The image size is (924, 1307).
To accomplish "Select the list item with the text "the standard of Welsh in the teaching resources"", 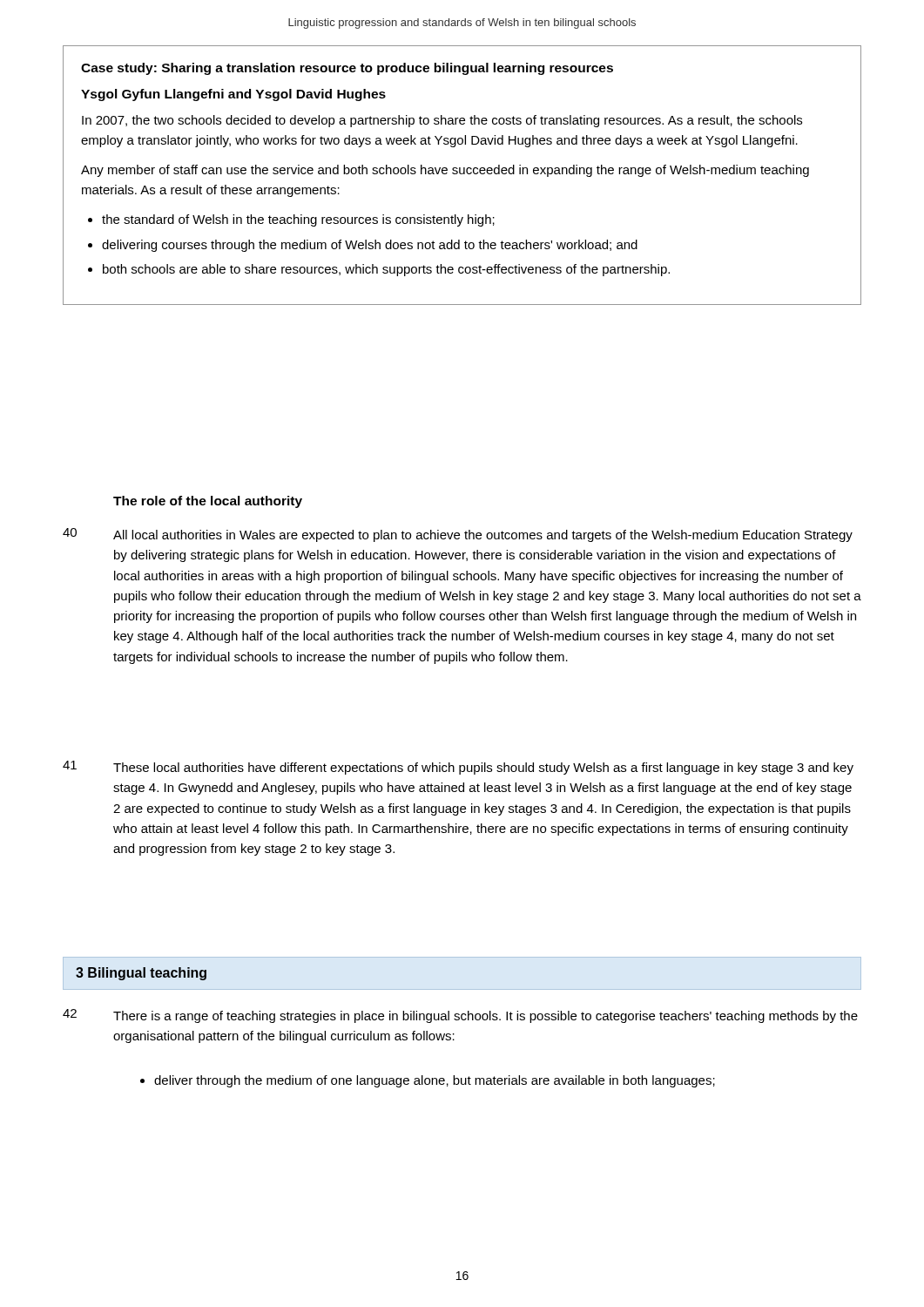I will [299, 219].
